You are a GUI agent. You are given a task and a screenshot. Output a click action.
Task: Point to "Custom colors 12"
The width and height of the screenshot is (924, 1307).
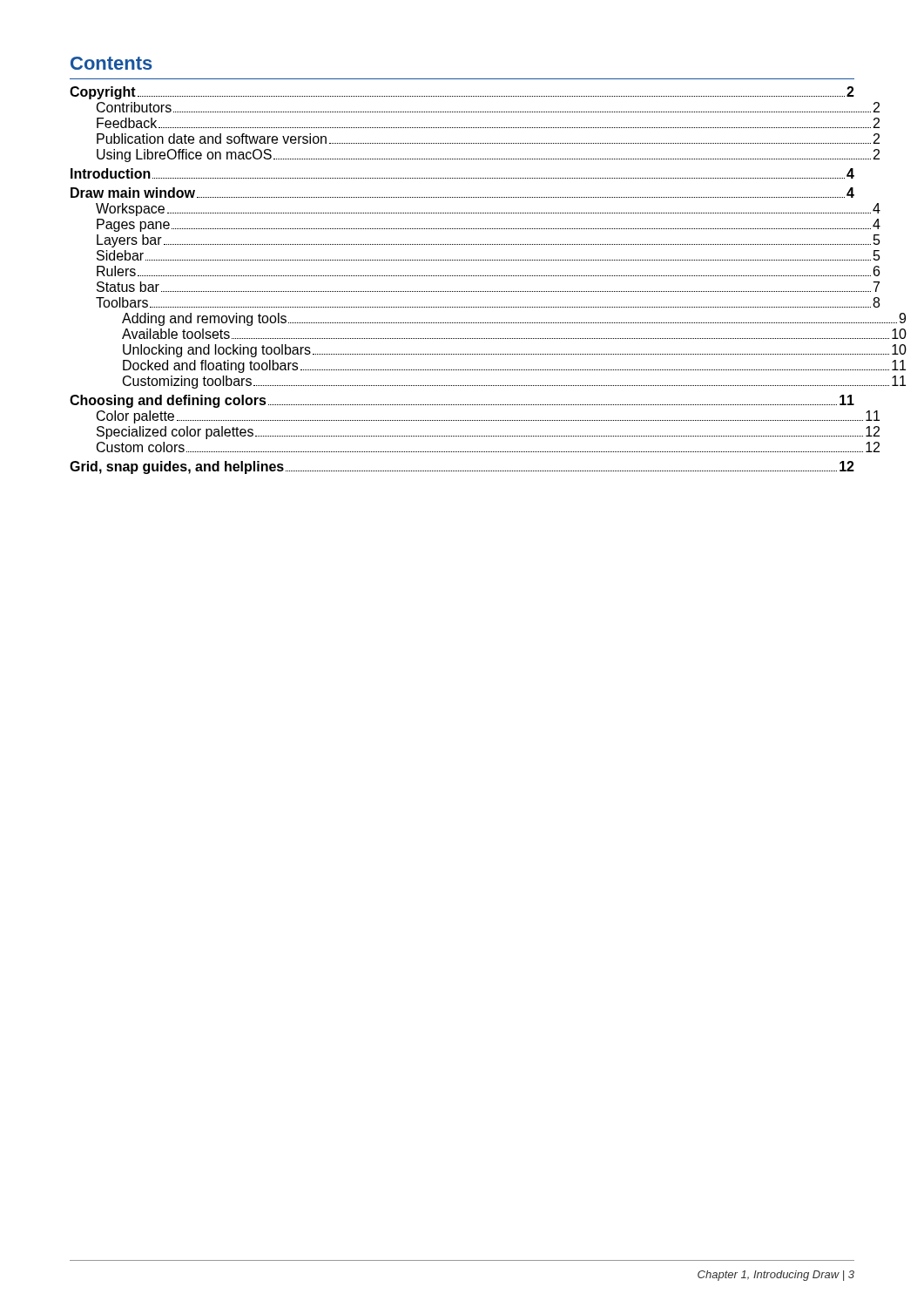[x=488, y=448]
